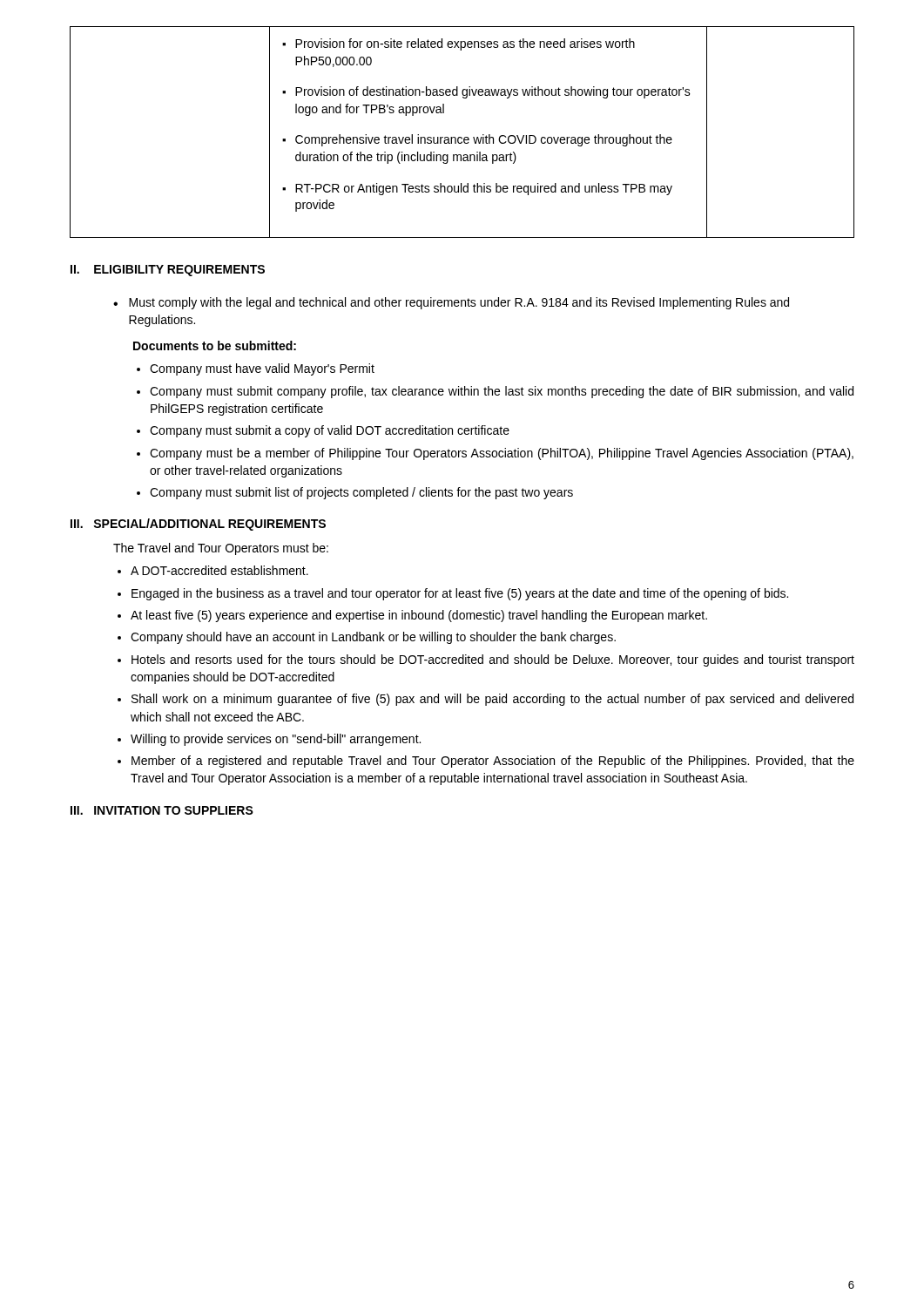Select the table that reads "Provision for on-site related expenses"
The width and height of the screenshot is (924, 1307).
(x=462, y=132)
